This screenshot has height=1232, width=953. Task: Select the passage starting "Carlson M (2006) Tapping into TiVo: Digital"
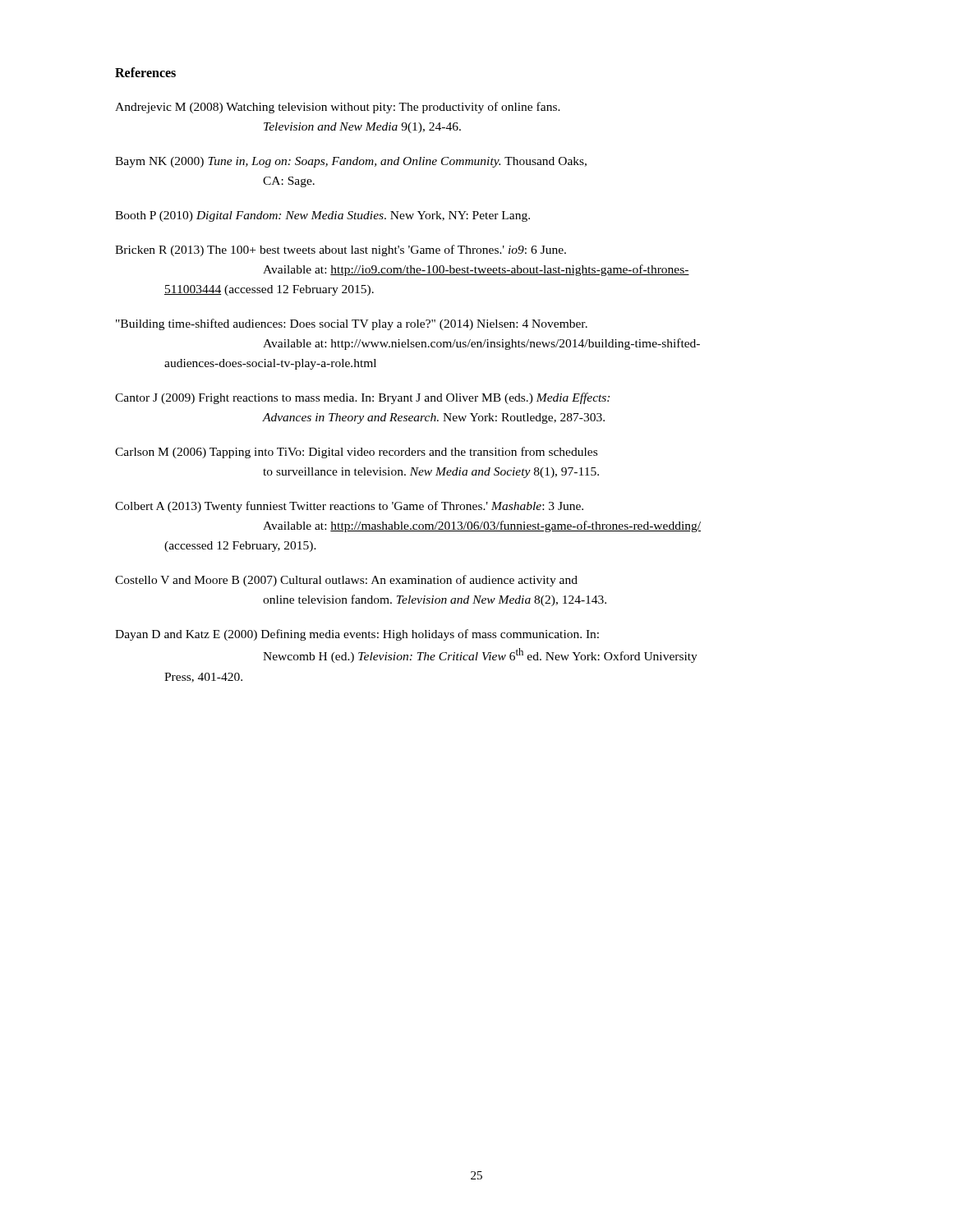(x=476, y=462)
